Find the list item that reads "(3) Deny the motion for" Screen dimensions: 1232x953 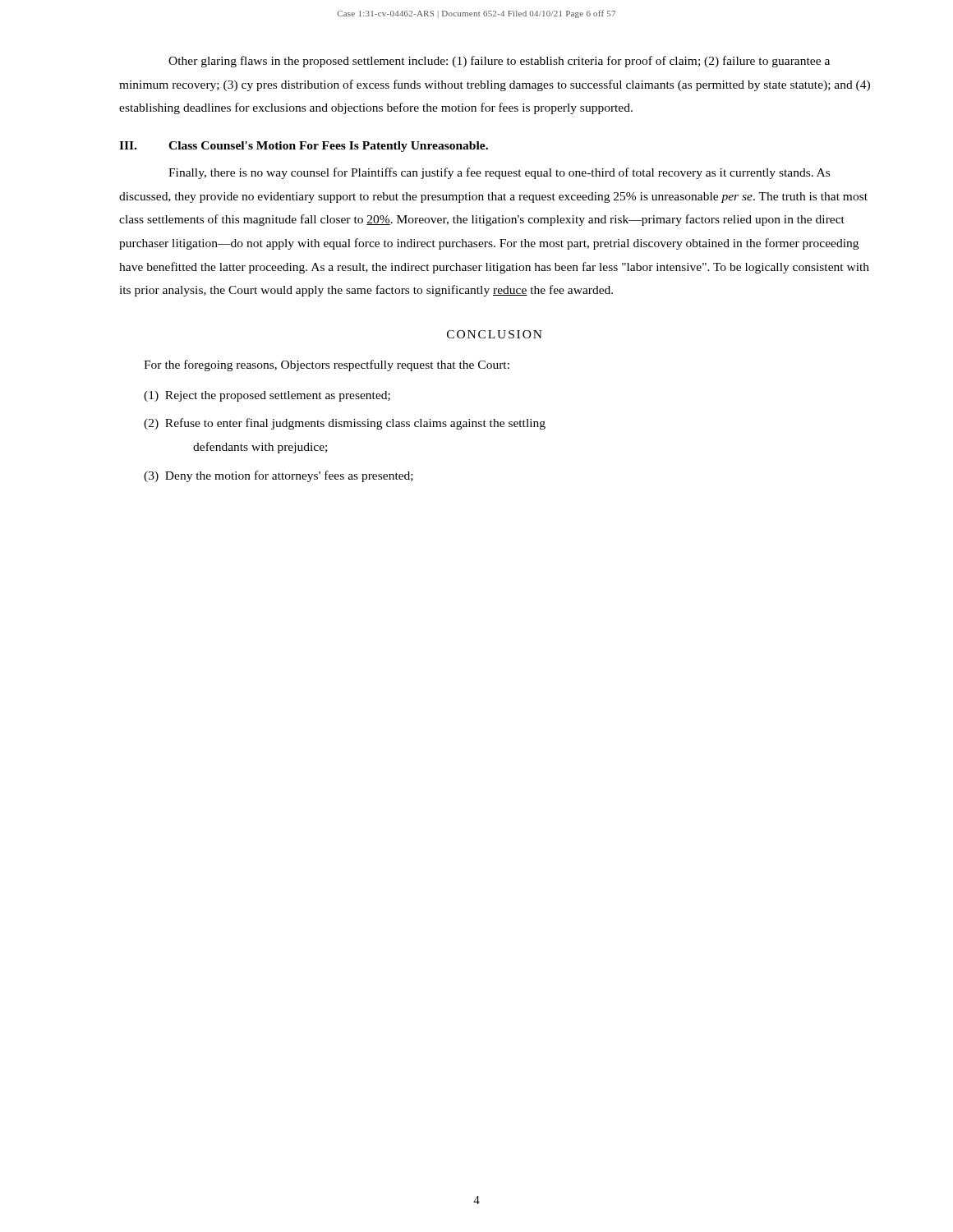click(279, 475)
